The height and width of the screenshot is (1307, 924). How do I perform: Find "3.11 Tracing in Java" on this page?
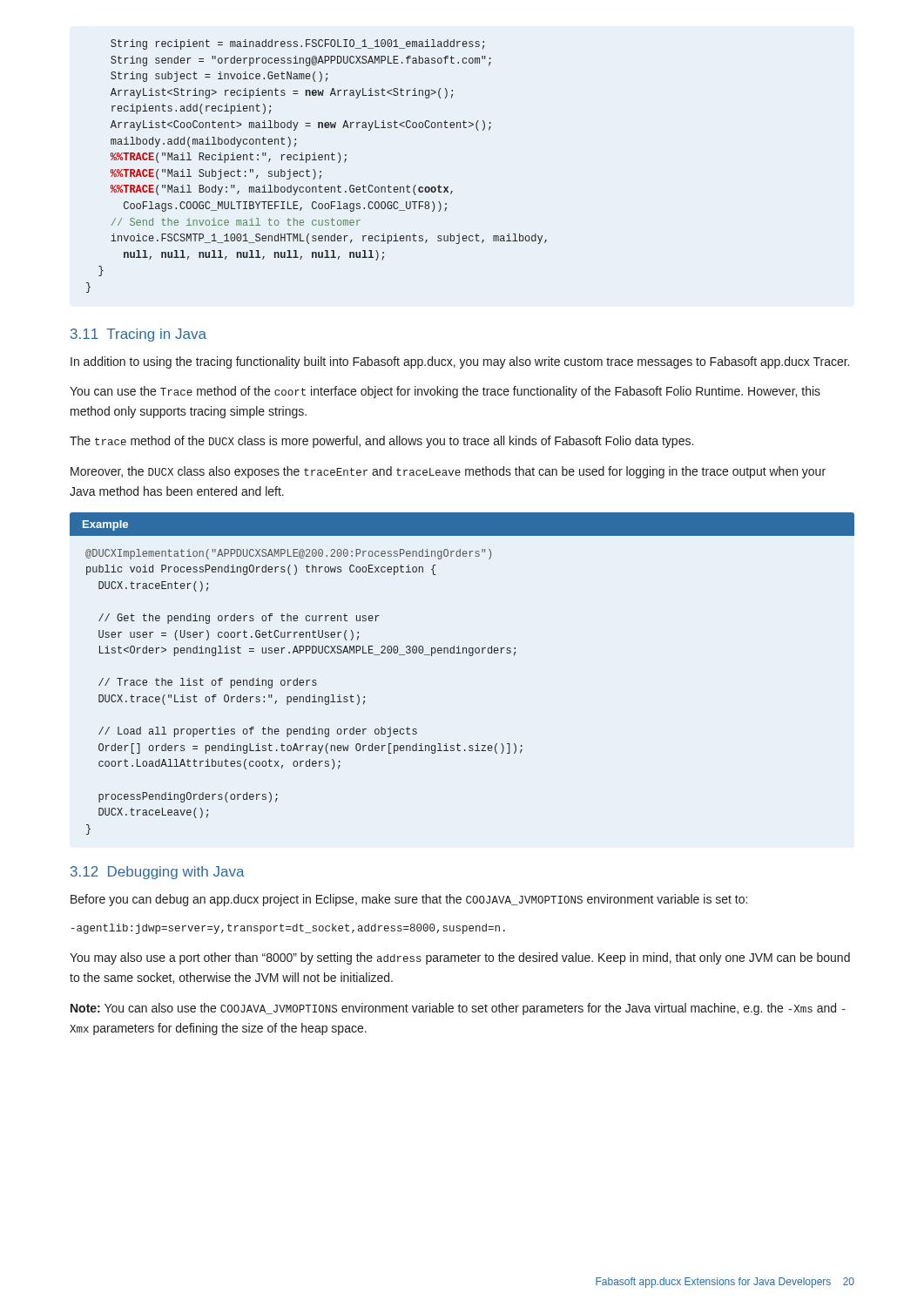click(138, 334)
